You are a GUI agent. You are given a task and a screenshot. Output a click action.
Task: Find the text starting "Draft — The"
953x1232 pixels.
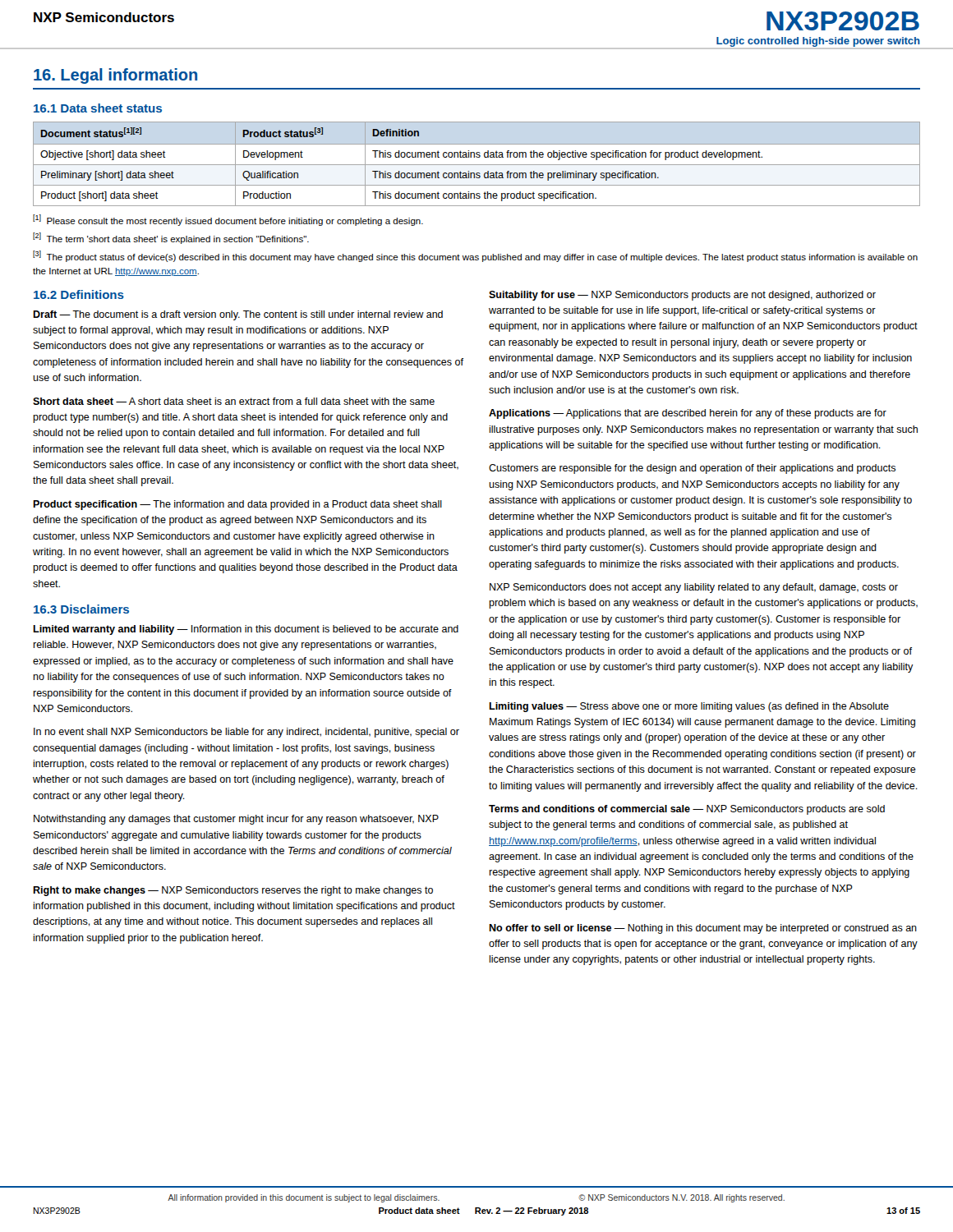(x=248, y=346)
